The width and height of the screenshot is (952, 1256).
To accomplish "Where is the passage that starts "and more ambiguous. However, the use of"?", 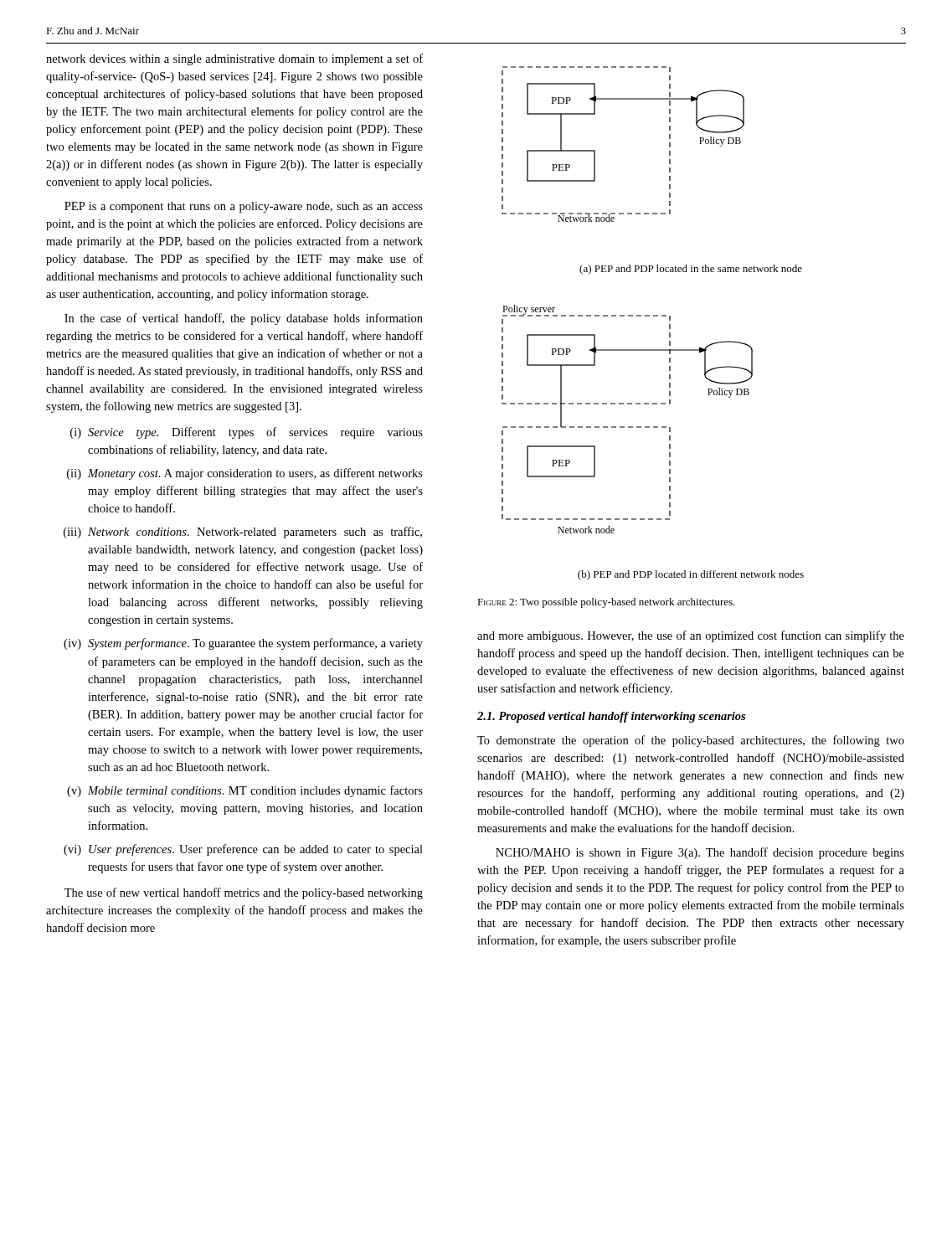I will pyautogui.click(x=691, y=662).
